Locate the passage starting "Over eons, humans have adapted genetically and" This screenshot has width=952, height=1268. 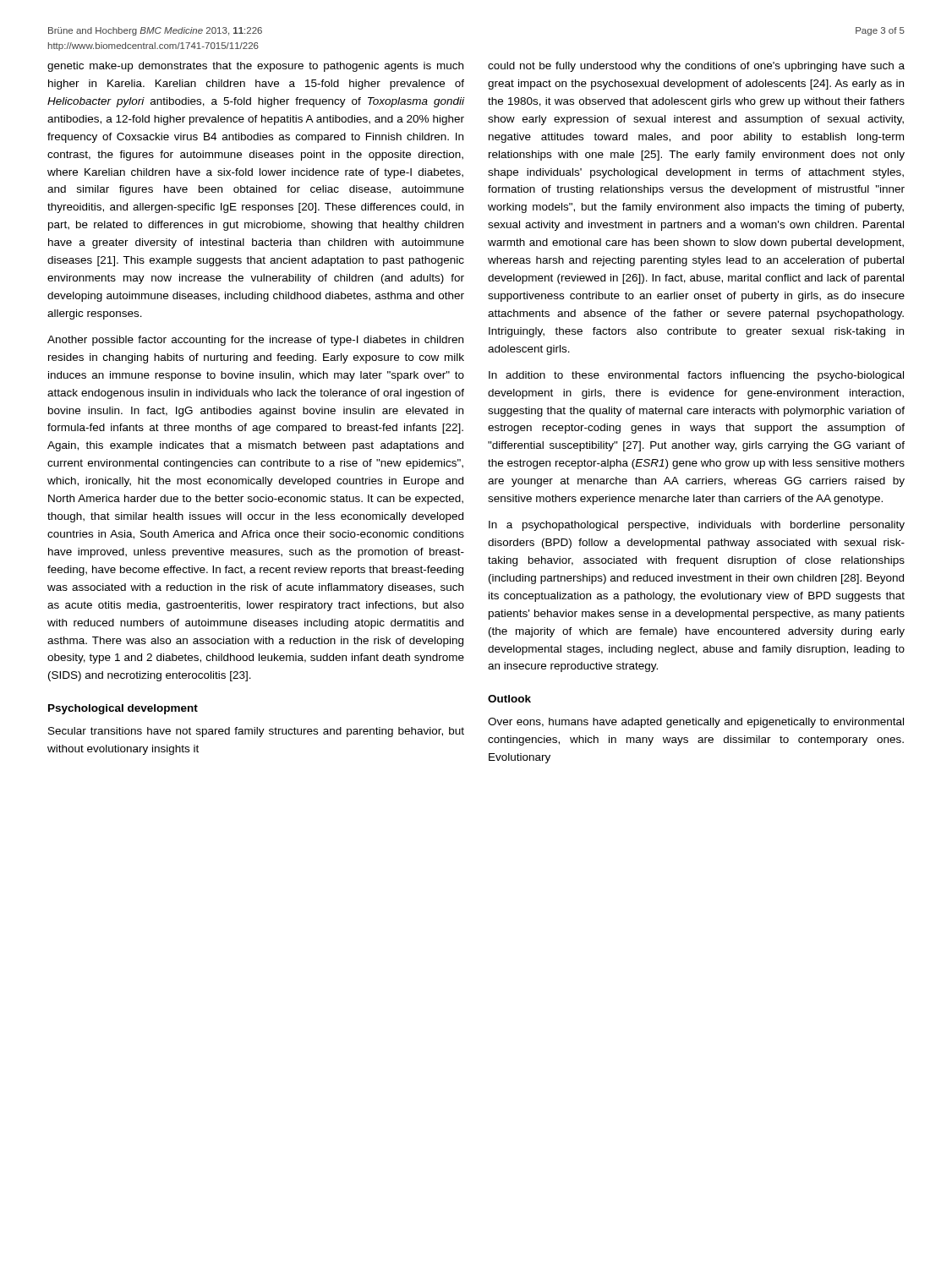[696, 740]
